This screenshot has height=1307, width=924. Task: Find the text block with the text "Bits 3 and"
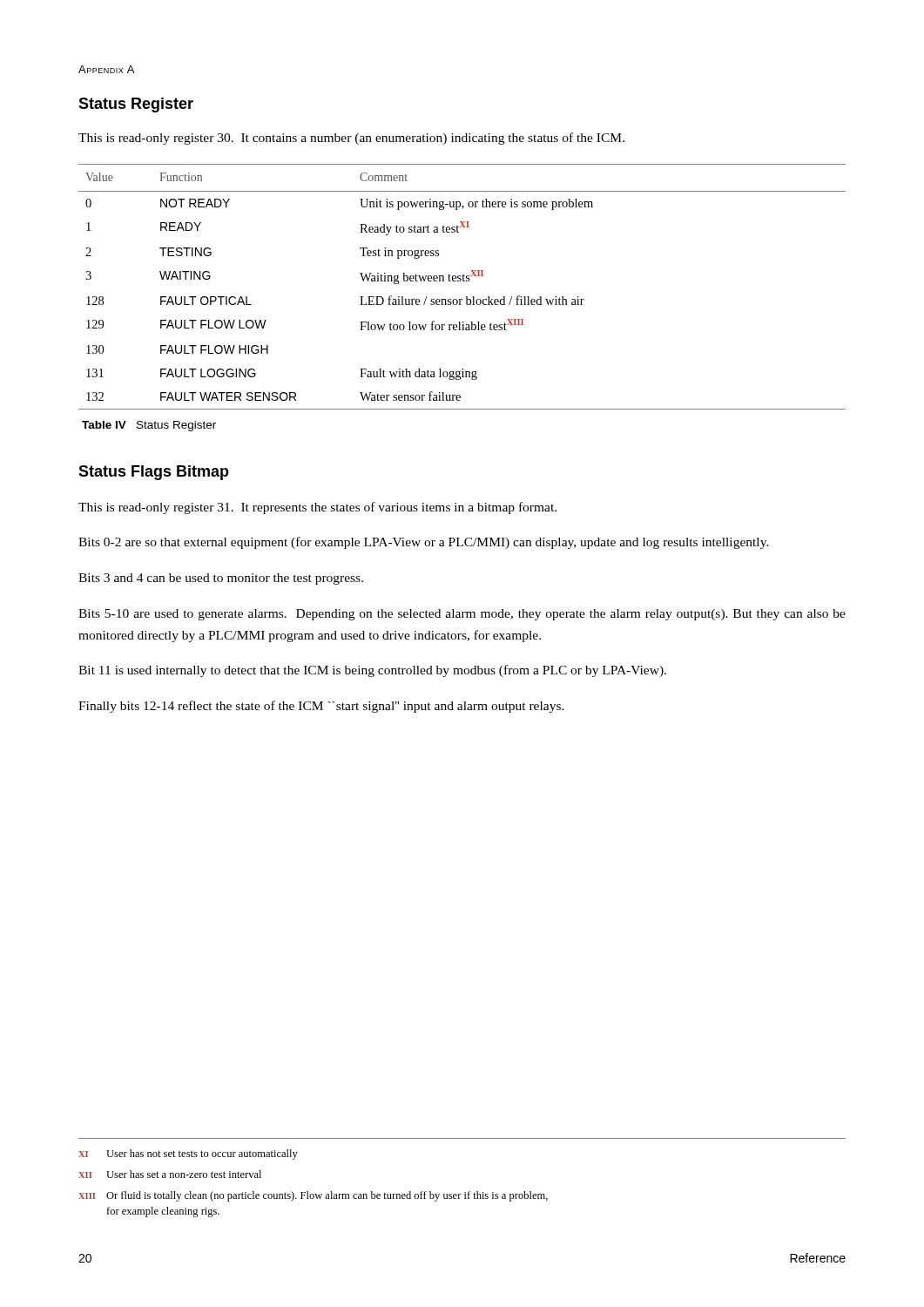[x=221, y=577]
